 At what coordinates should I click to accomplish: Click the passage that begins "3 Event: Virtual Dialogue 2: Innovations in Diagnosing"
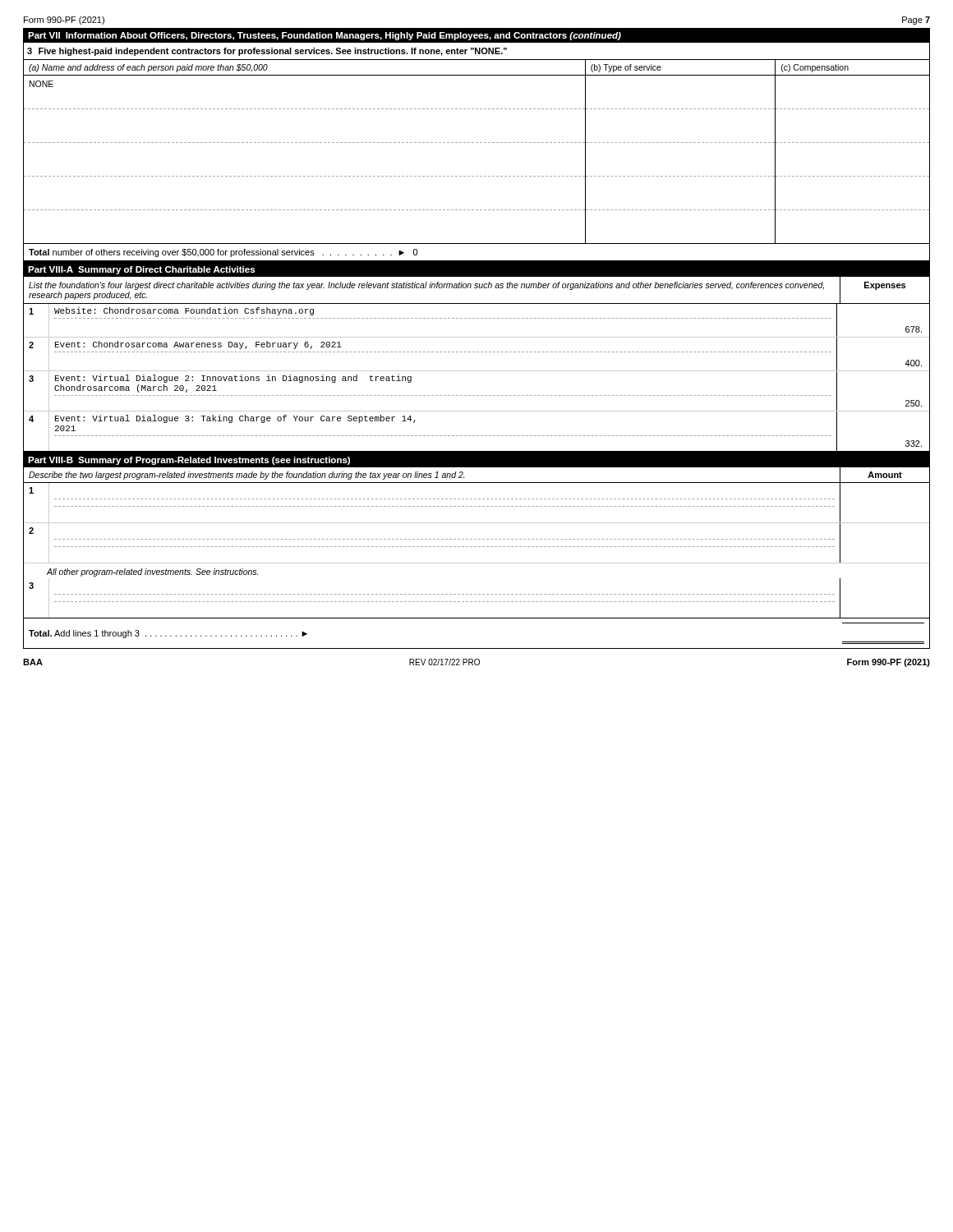tap(476, 391)
